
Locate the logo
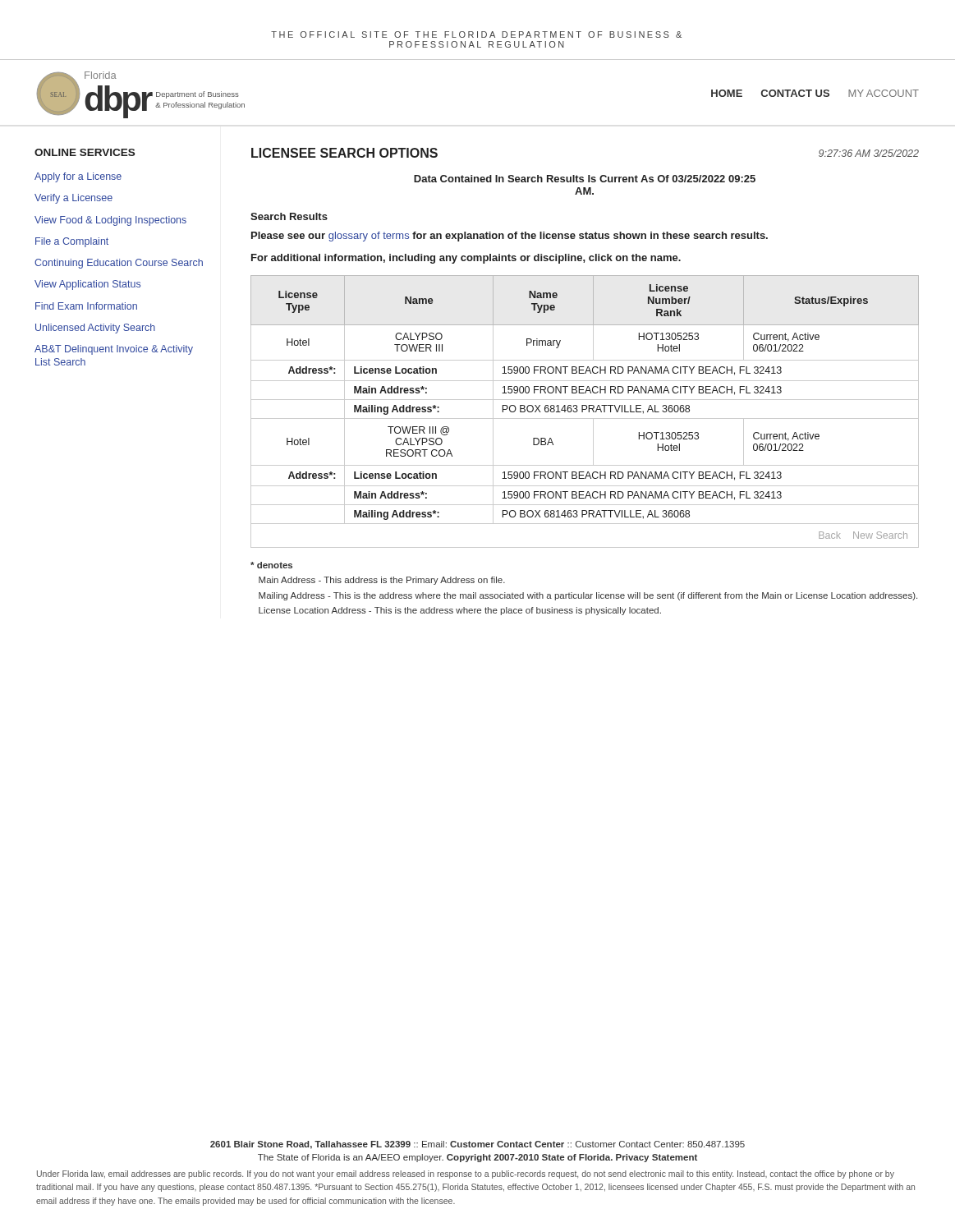(x=373, y=93)
